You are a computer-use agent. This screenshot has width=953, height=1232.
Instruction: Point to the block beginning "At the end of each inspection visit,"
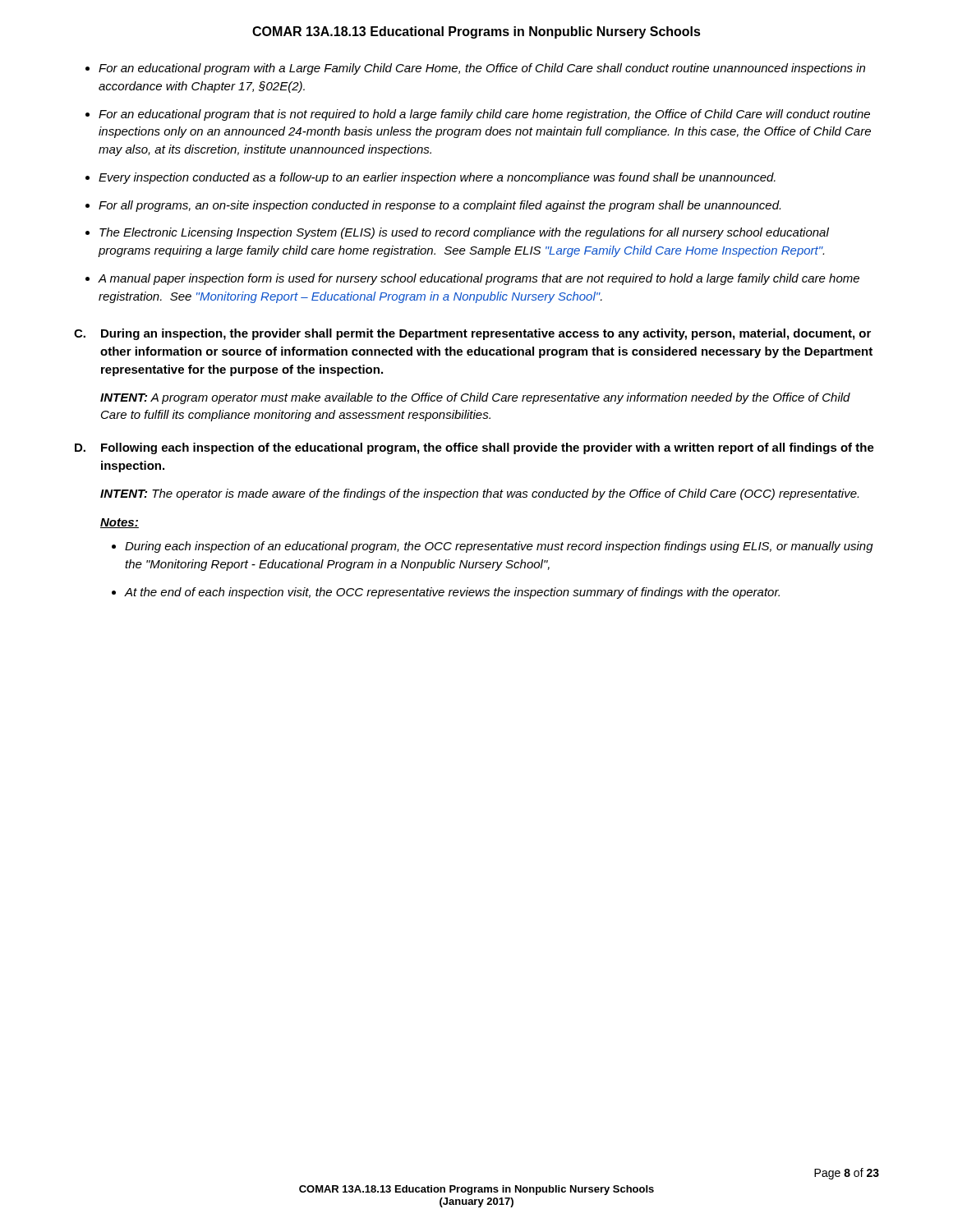point(453,592)
